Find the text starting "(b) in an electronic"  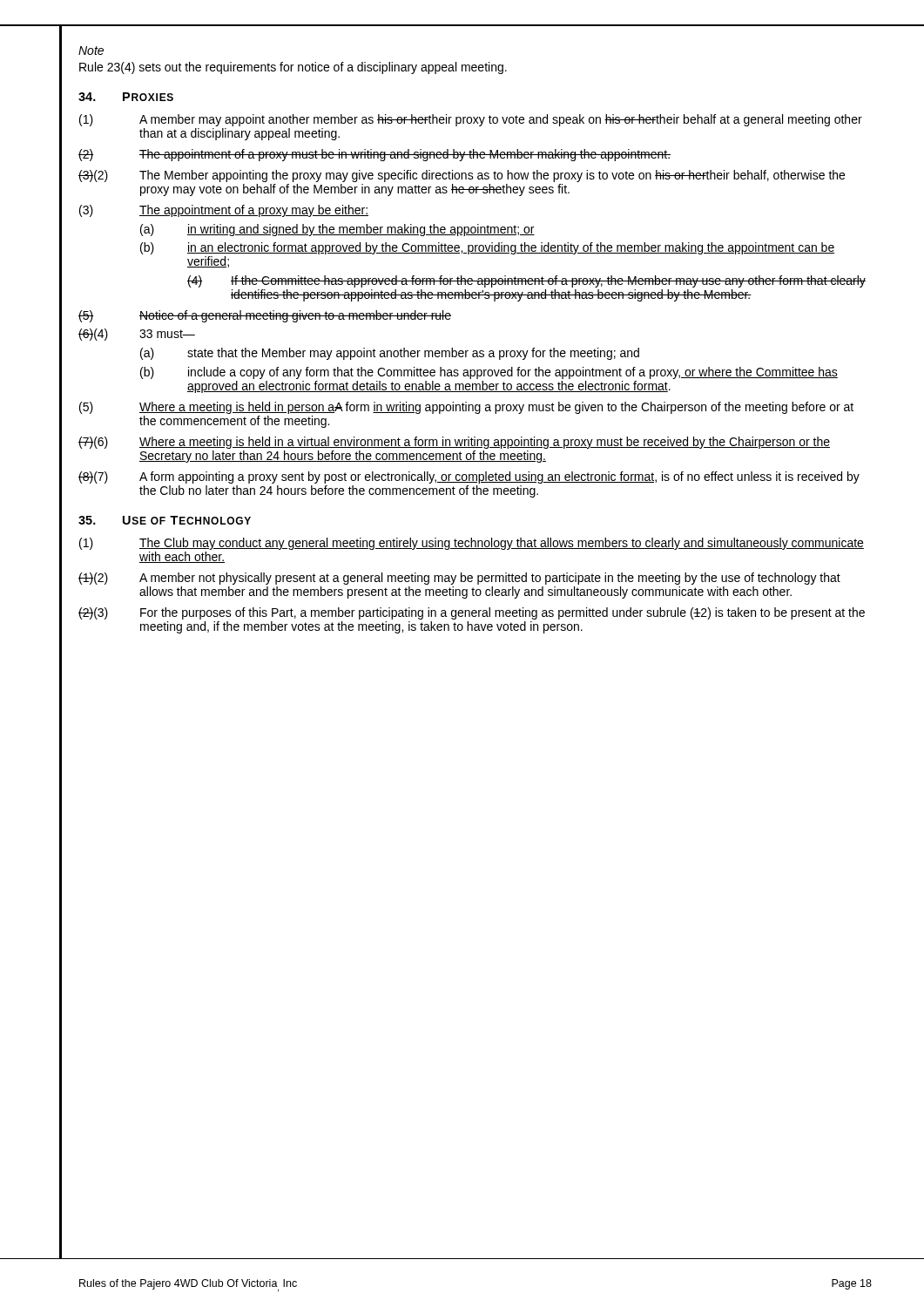[x=506, y=254]
